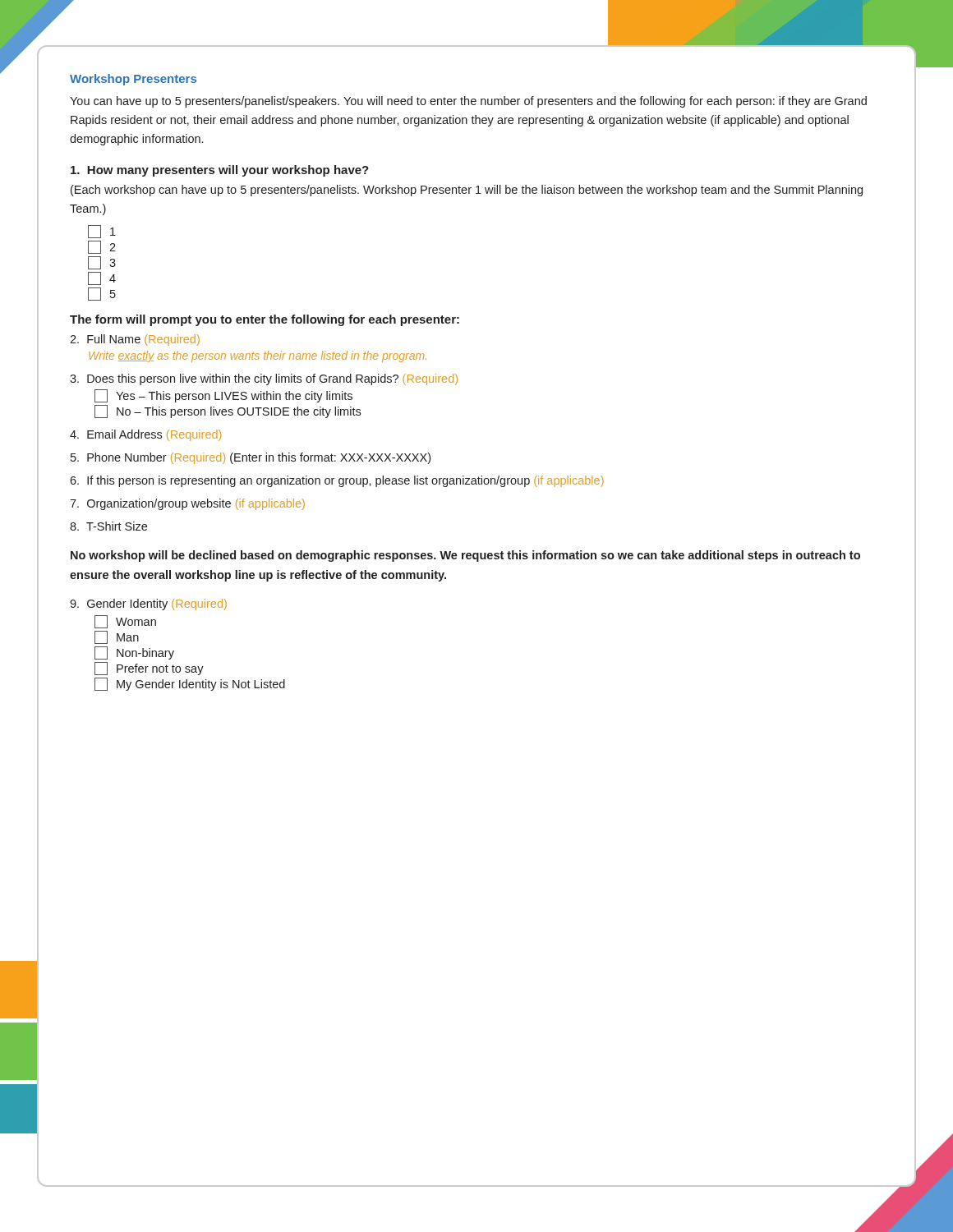Click on the section header that reads "Workshop Presenters"
Image resolution: width=953 pixels, height=1232 pixels.
[x=133, y=78]
